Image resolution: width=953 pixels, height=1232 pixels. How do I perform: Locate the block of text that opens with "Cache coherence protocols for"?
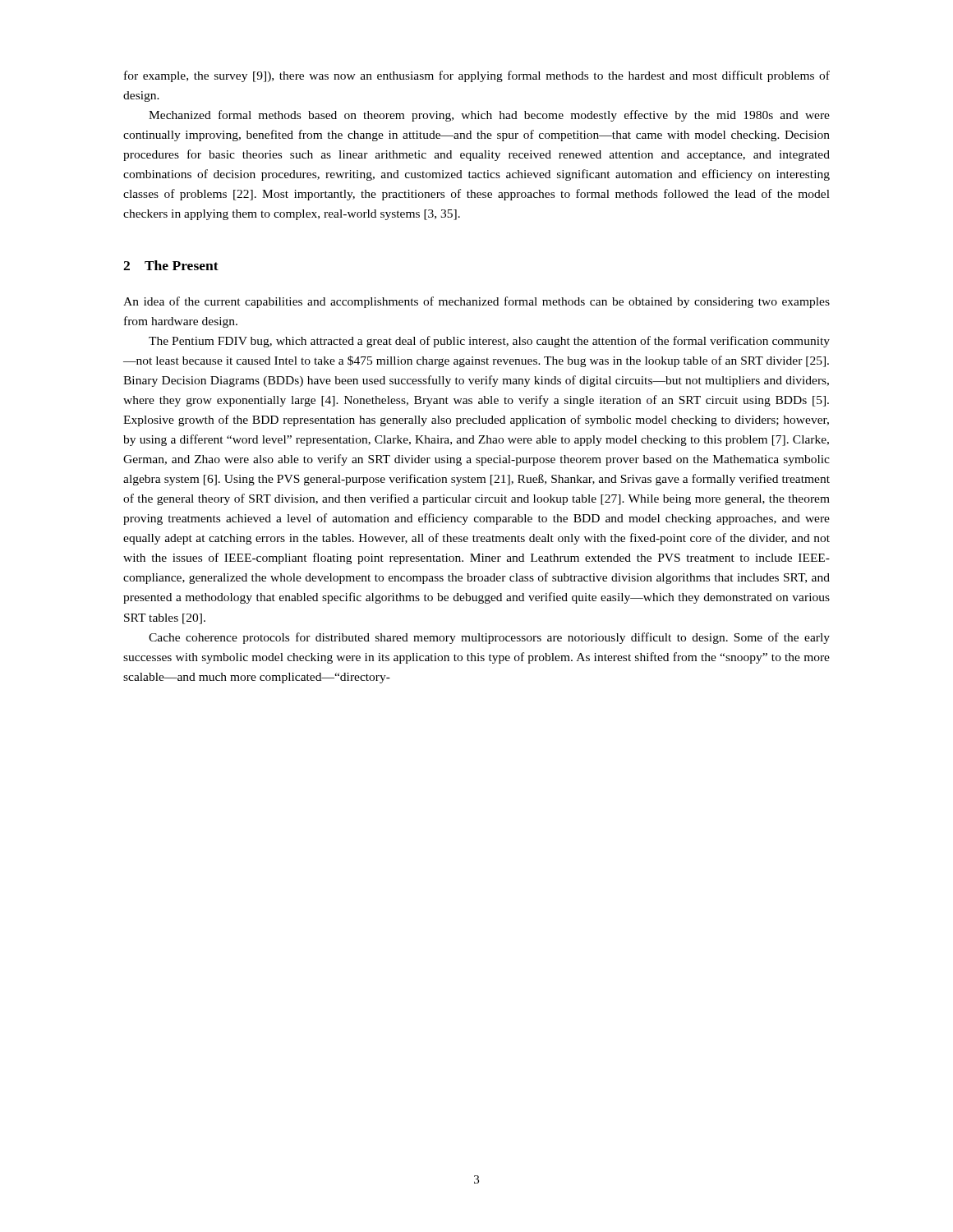coord(476,657)
